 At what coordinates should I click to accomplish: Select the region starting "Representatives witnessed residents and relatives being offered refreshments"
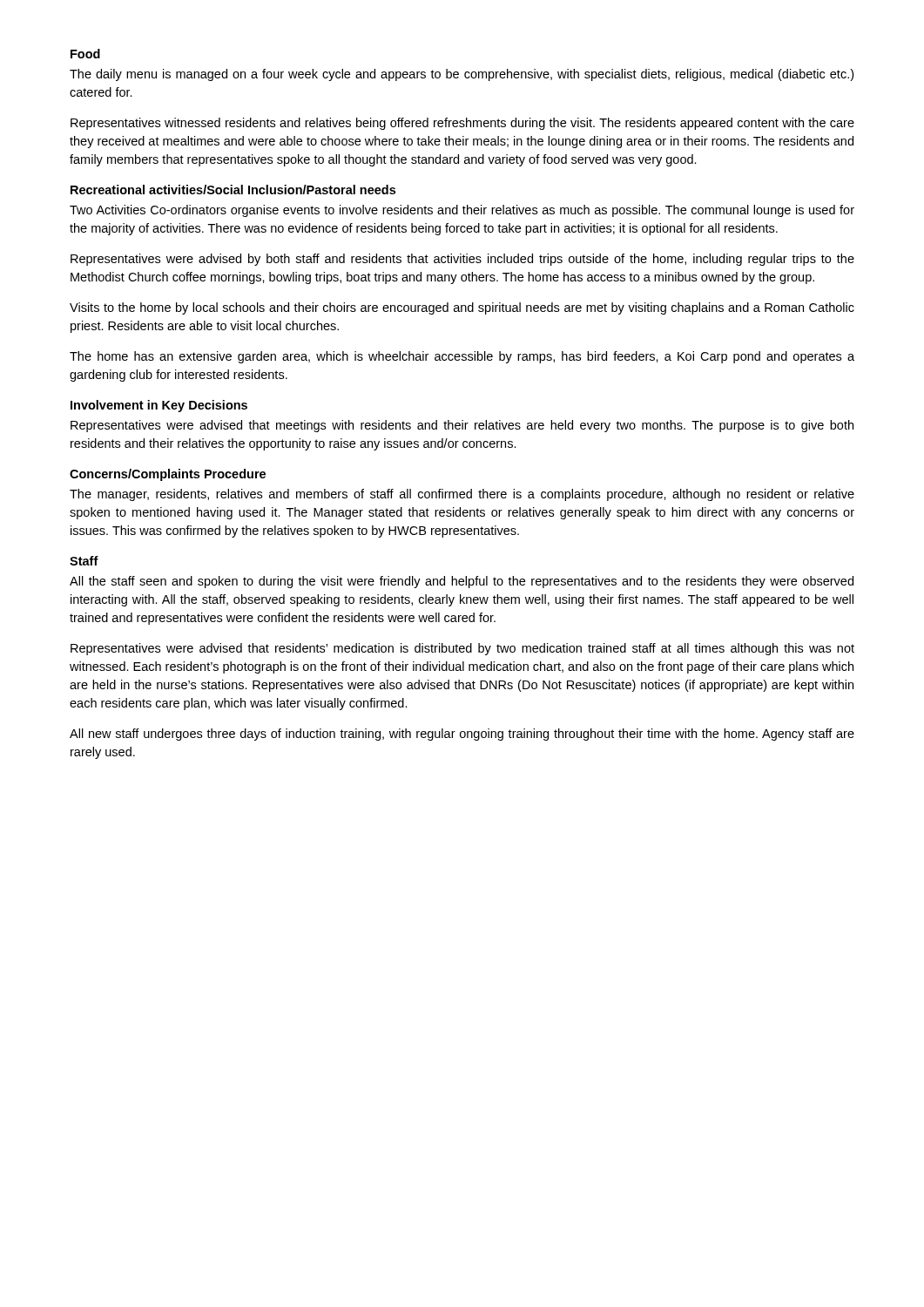462,141
